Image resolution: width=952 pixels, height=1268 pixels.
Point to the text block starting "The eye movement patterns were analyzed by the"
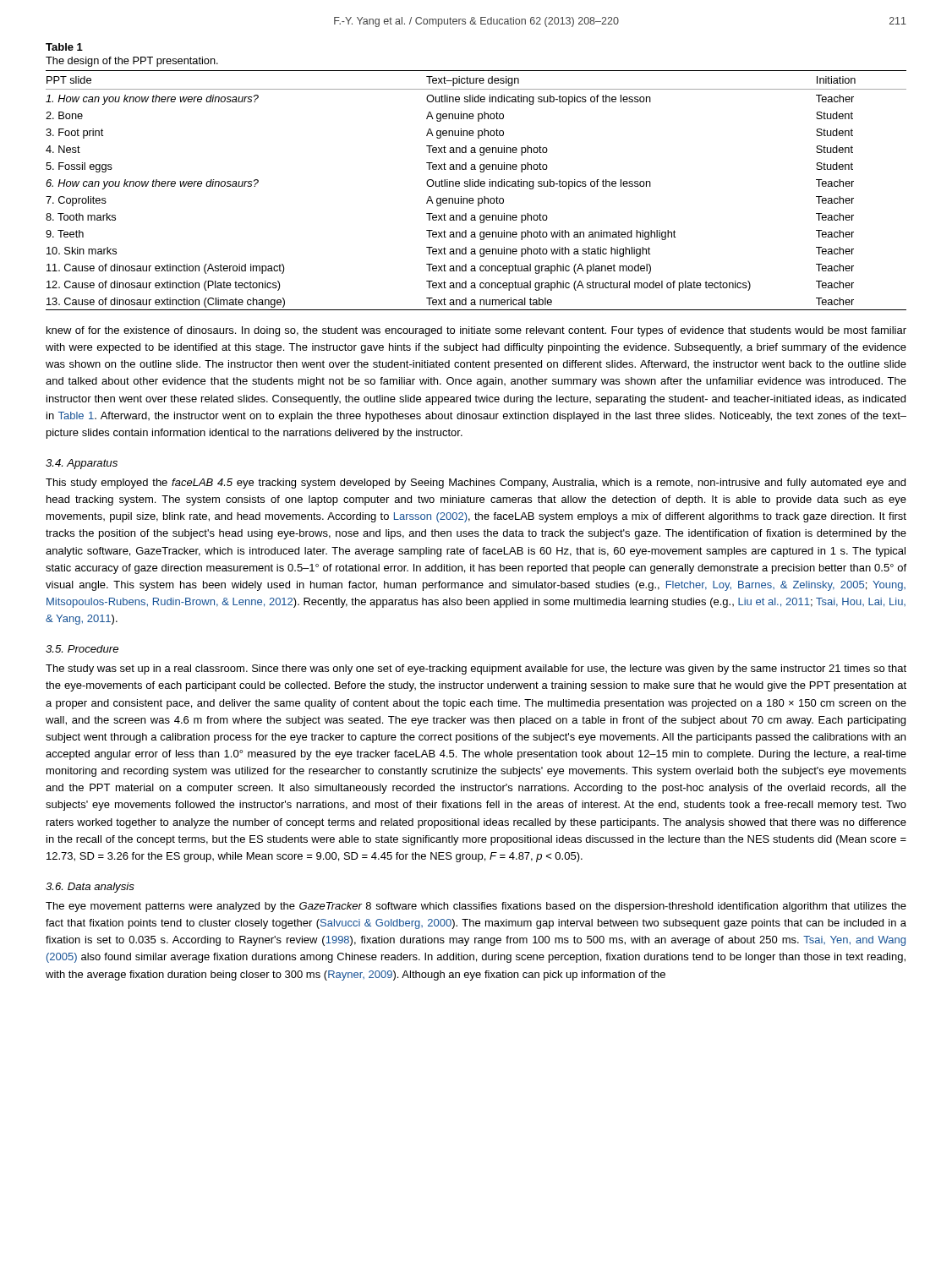[x=476, y=940]
